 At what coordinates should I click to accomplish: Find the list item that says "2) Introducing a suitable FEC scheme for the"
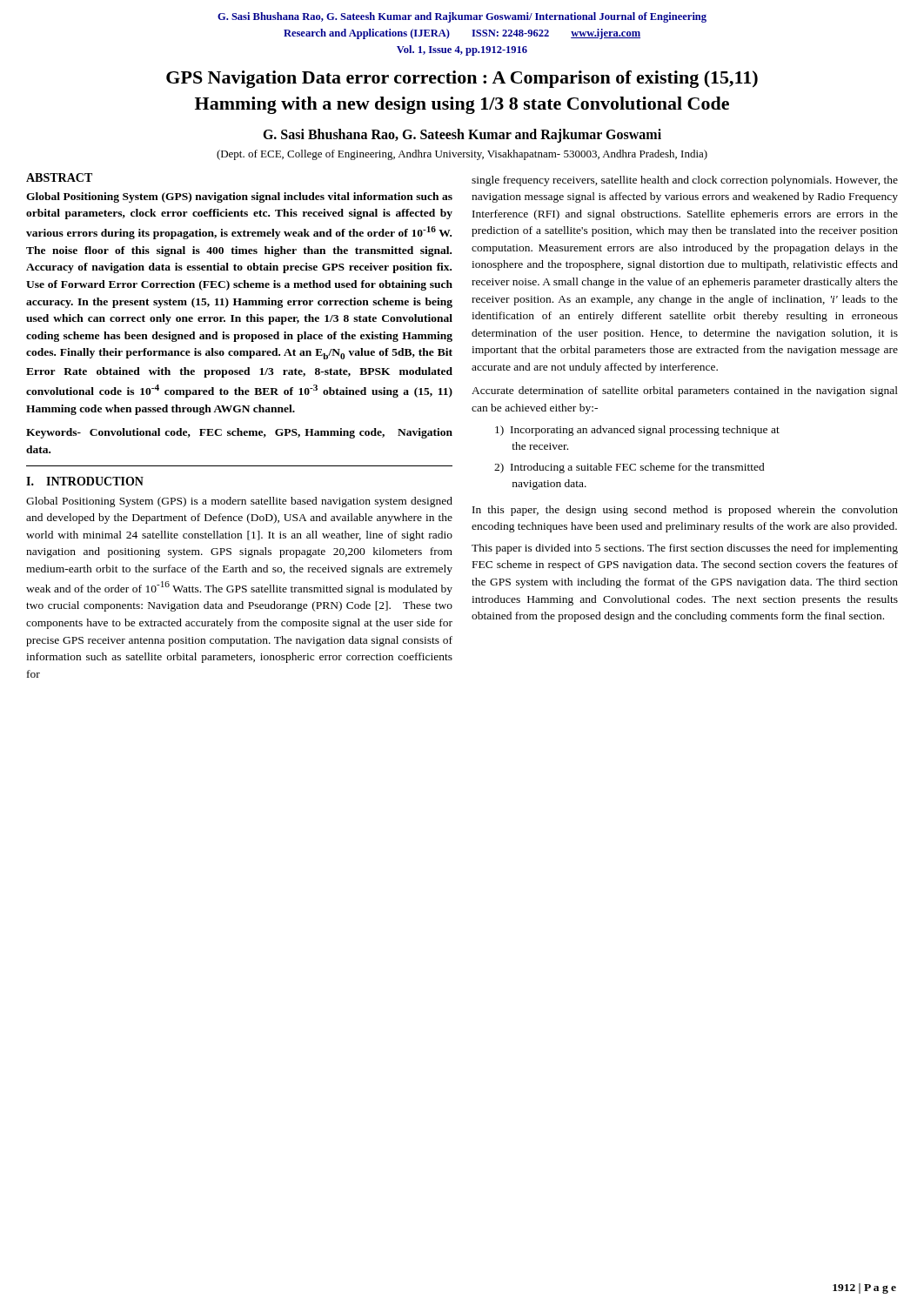[x=629, y=475]
